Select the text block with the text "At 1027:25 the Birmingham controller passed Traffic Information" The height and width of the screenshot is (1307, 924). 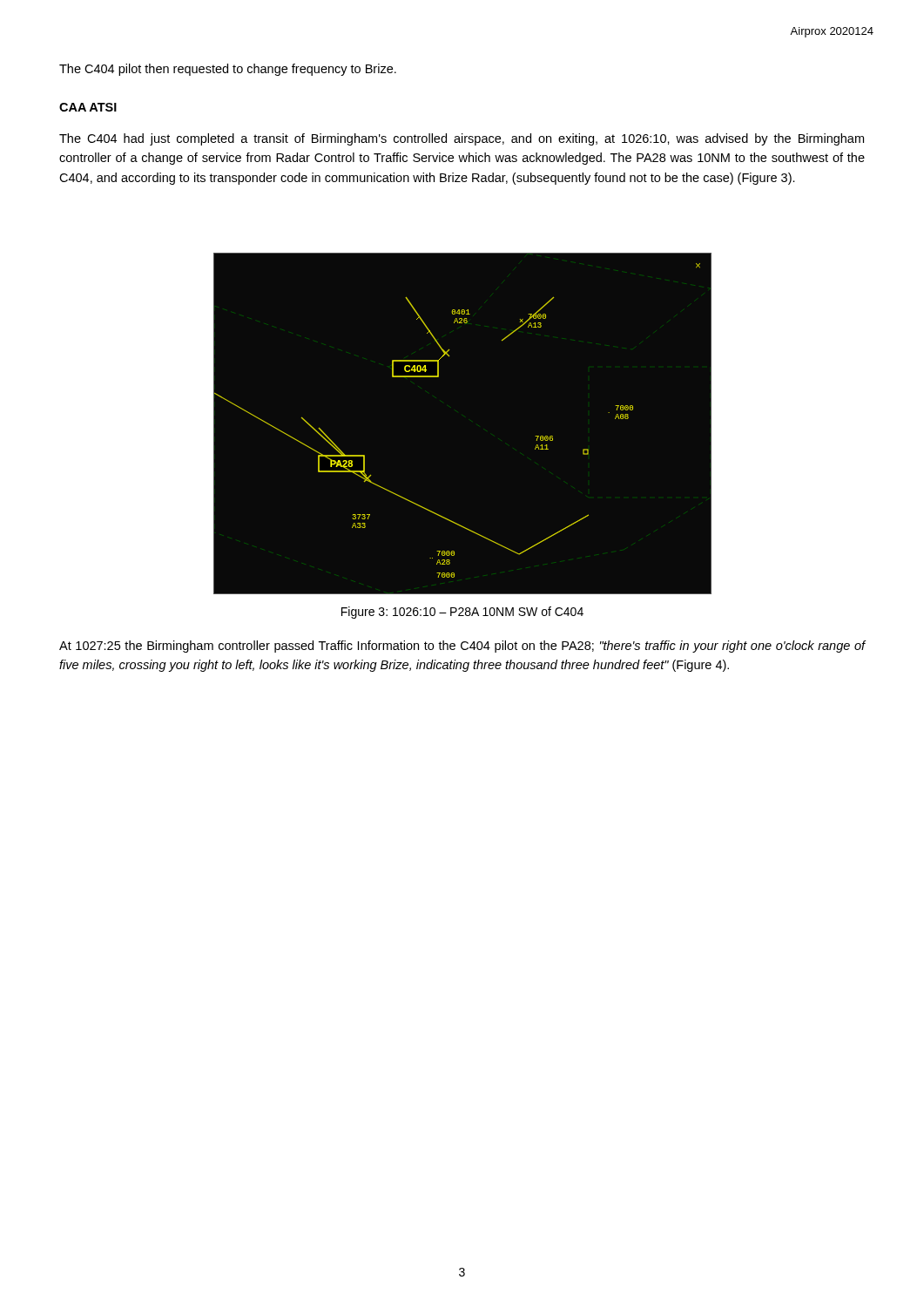(x=462, y=655)
